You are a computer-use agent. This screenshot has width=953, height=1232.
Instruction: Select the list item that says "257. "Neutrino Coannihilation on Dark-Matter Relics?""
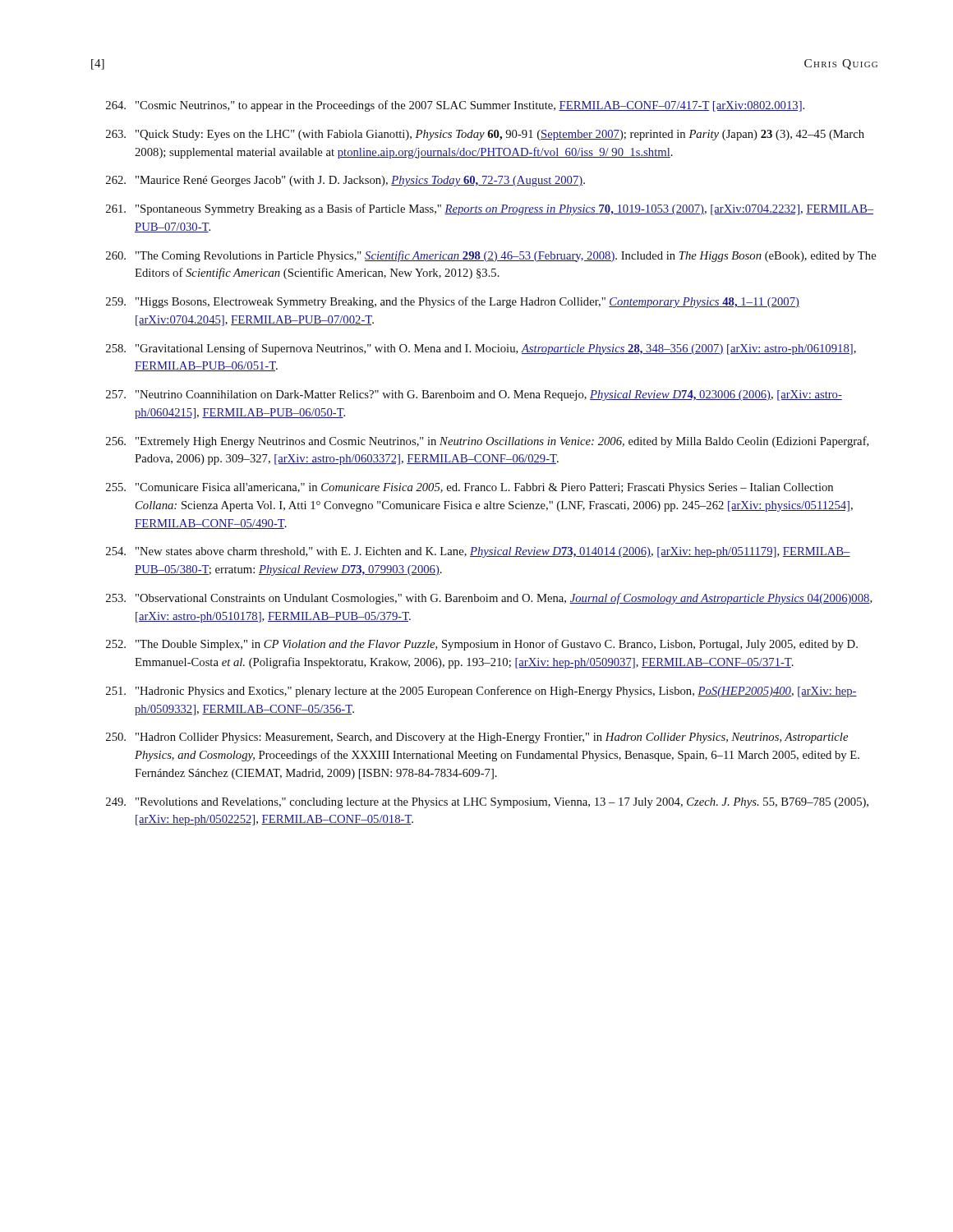[485, 404]
